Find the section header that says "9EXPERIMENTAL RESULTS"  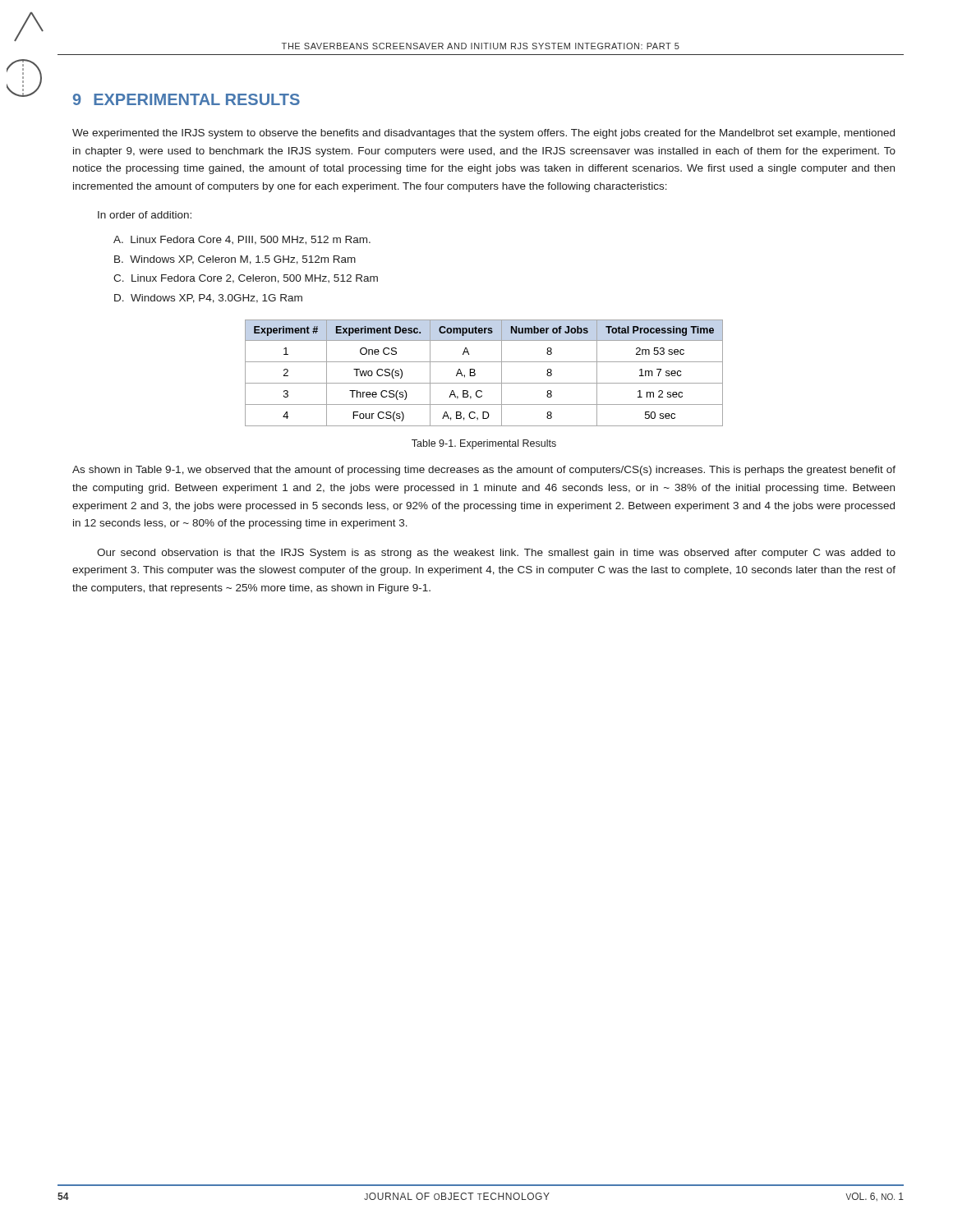pos(186,99)
